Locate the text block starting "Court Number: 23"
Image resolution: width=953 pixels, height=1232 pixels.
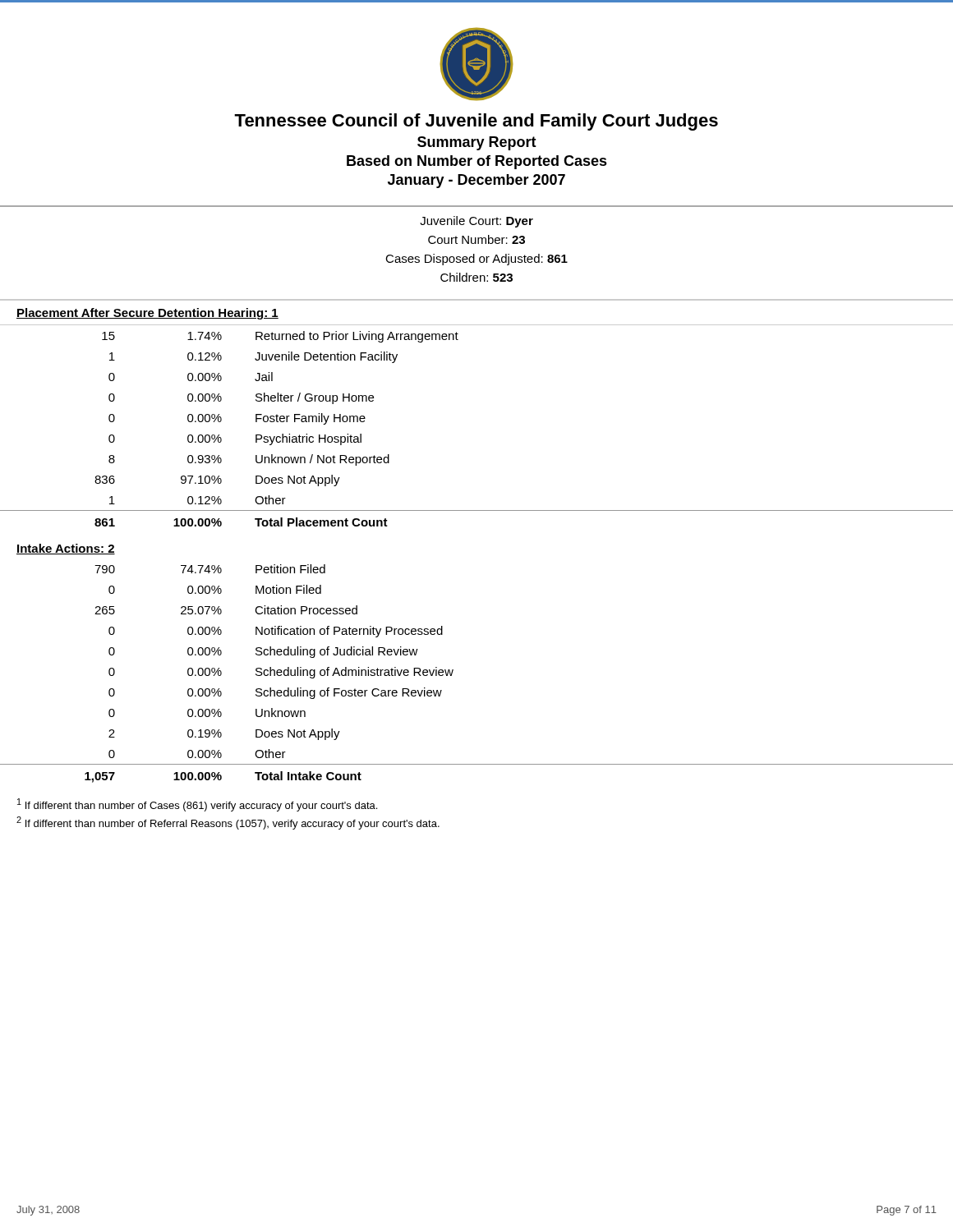click(476, 239)
